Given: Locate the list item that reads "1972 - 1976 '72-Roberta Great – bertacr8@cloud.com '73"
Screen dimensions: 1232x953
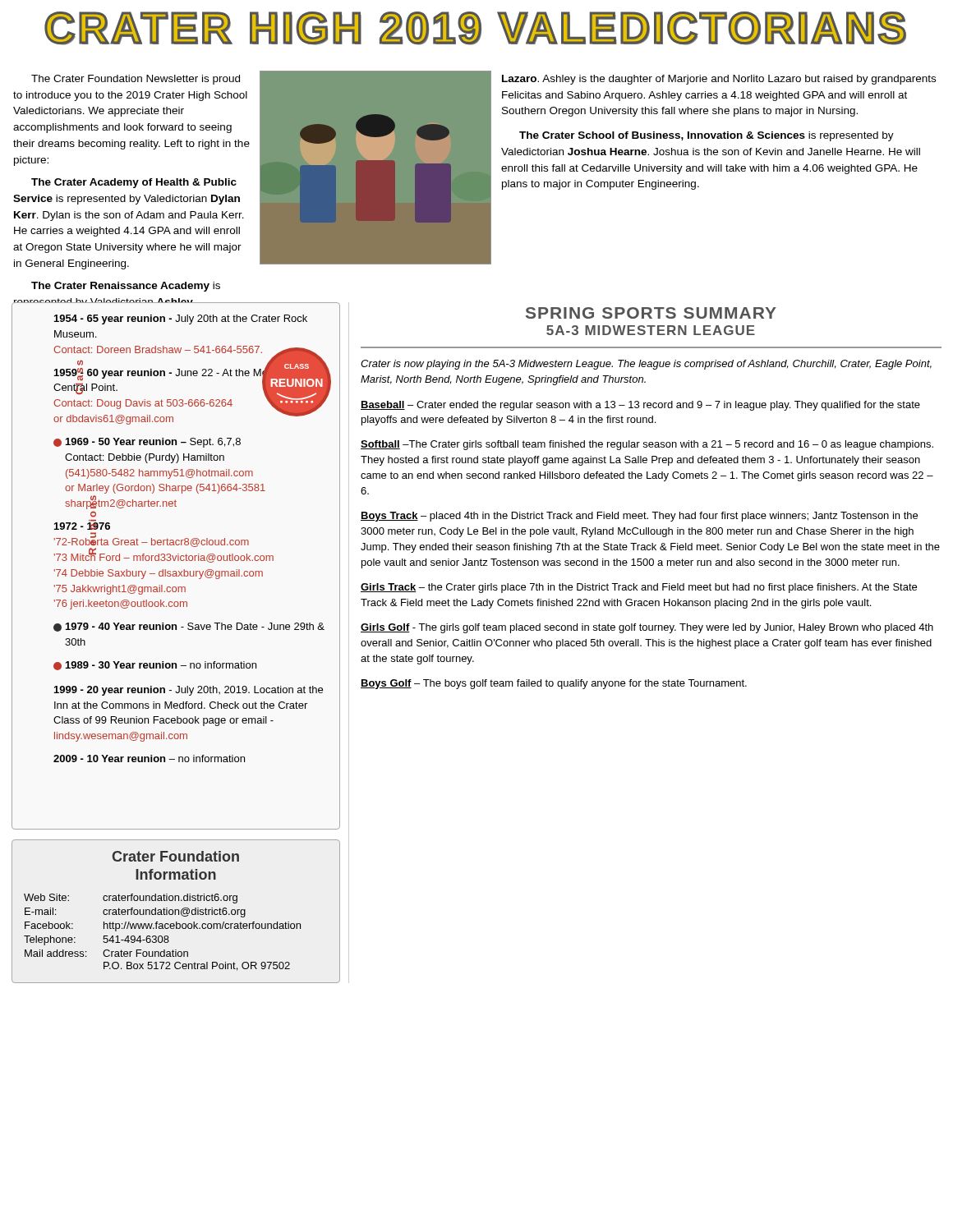Looking at the screenshot, I should (x=164, y=565).
